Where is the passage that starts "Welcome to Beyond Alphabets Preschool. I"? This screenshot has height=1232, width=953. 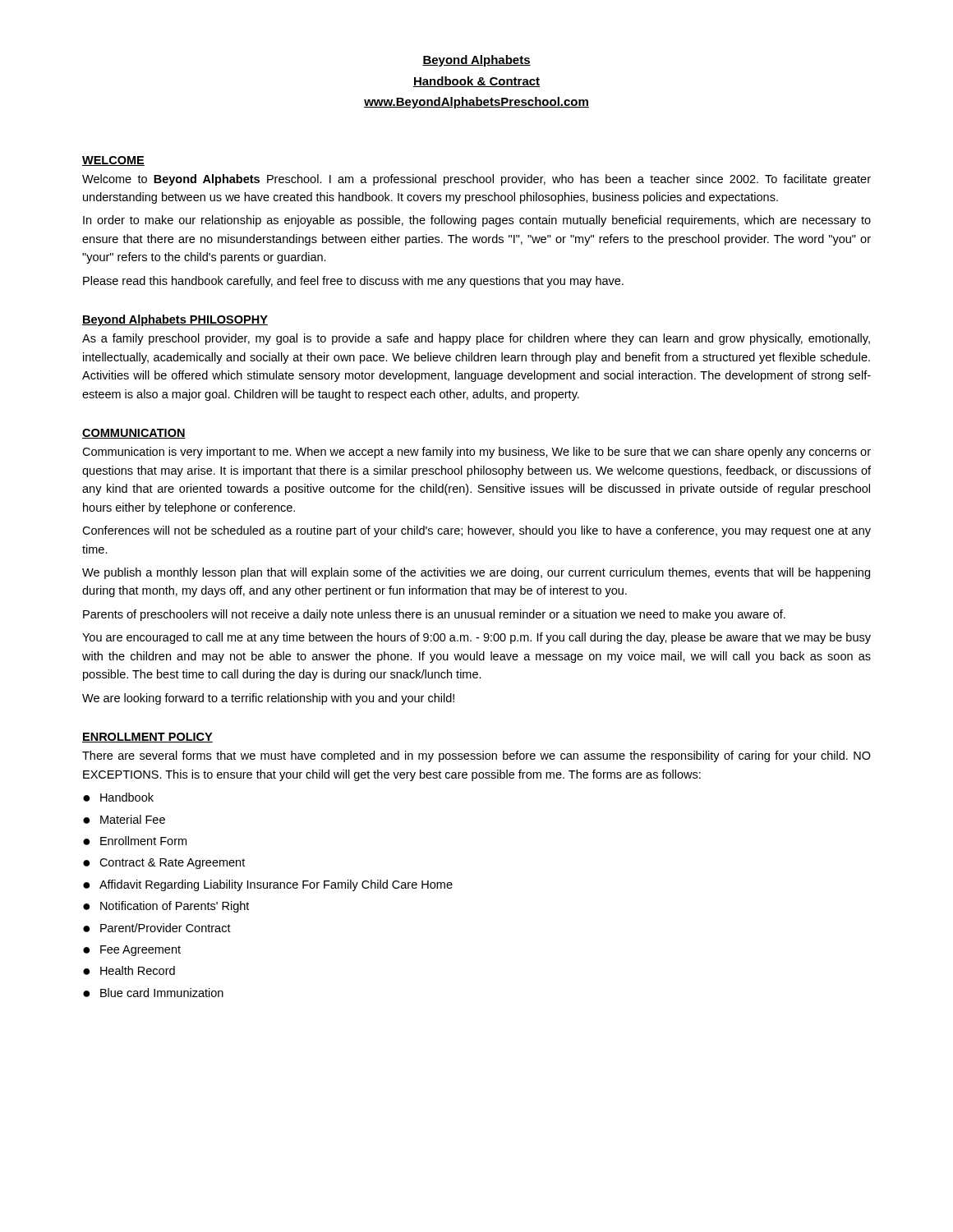click(476, 230)
